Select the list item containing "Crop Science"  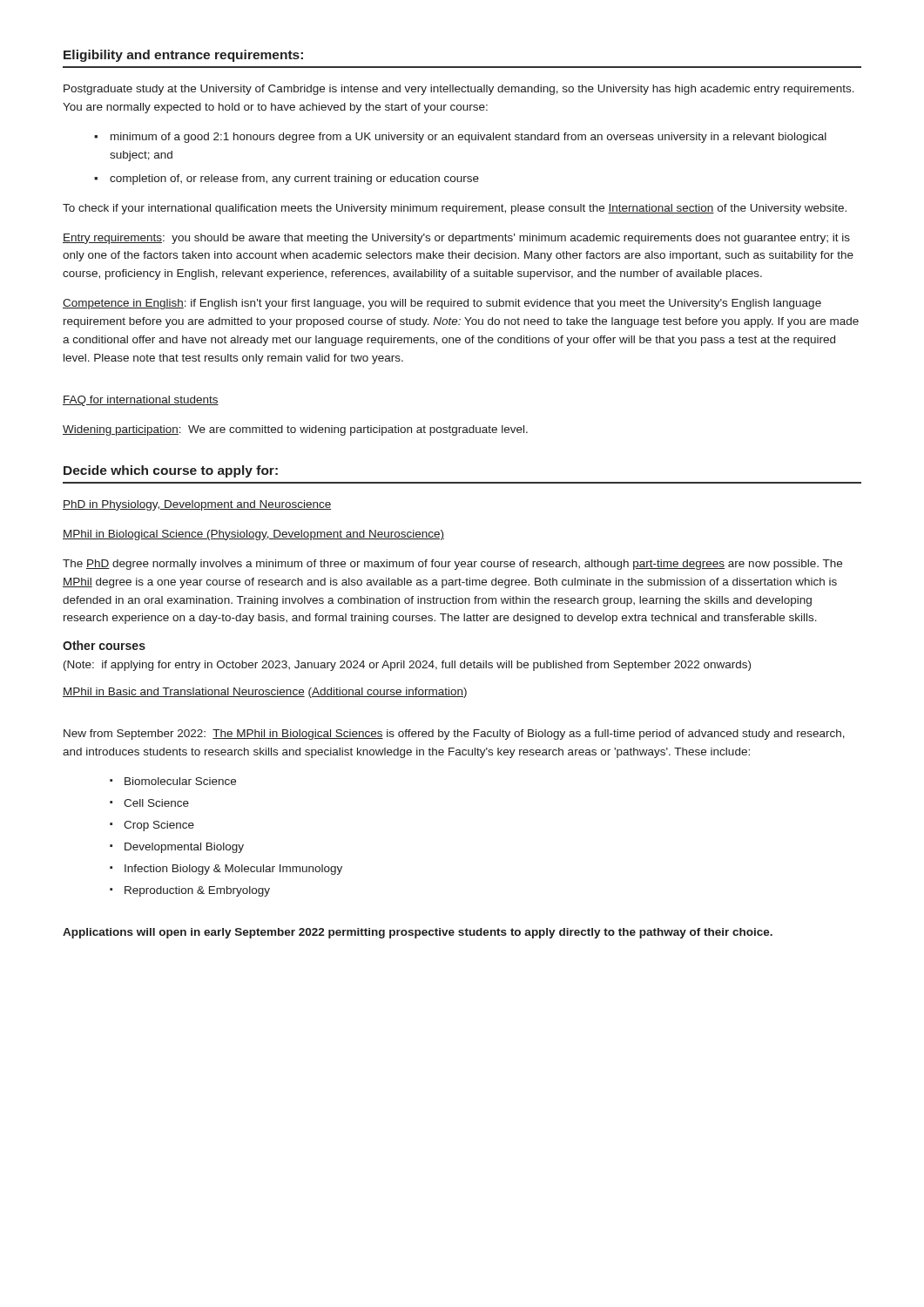coord(159,825)
